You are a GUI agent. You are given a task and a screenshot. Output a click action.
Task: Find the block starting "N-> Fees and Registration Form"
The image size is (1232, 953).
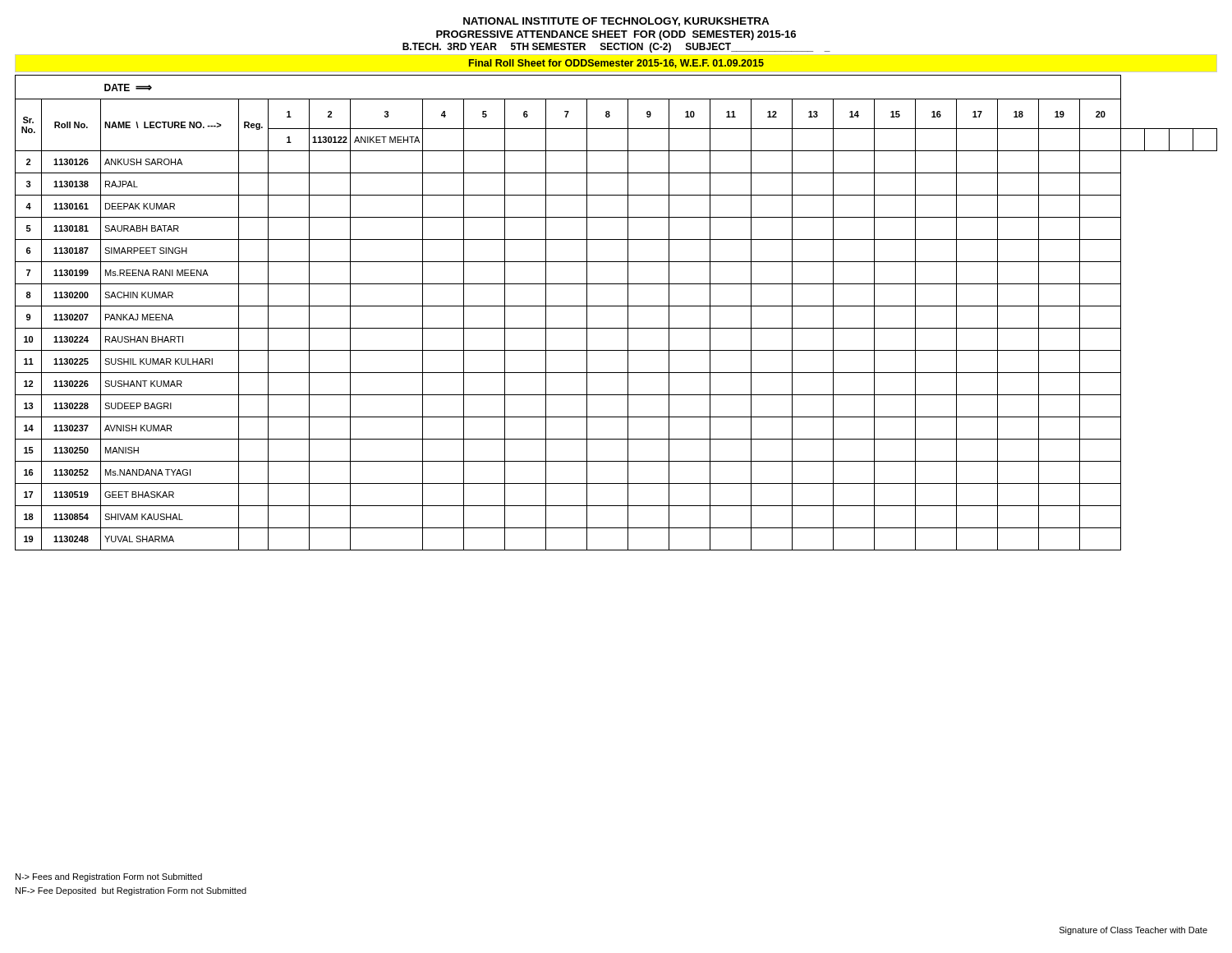(131, 883)
